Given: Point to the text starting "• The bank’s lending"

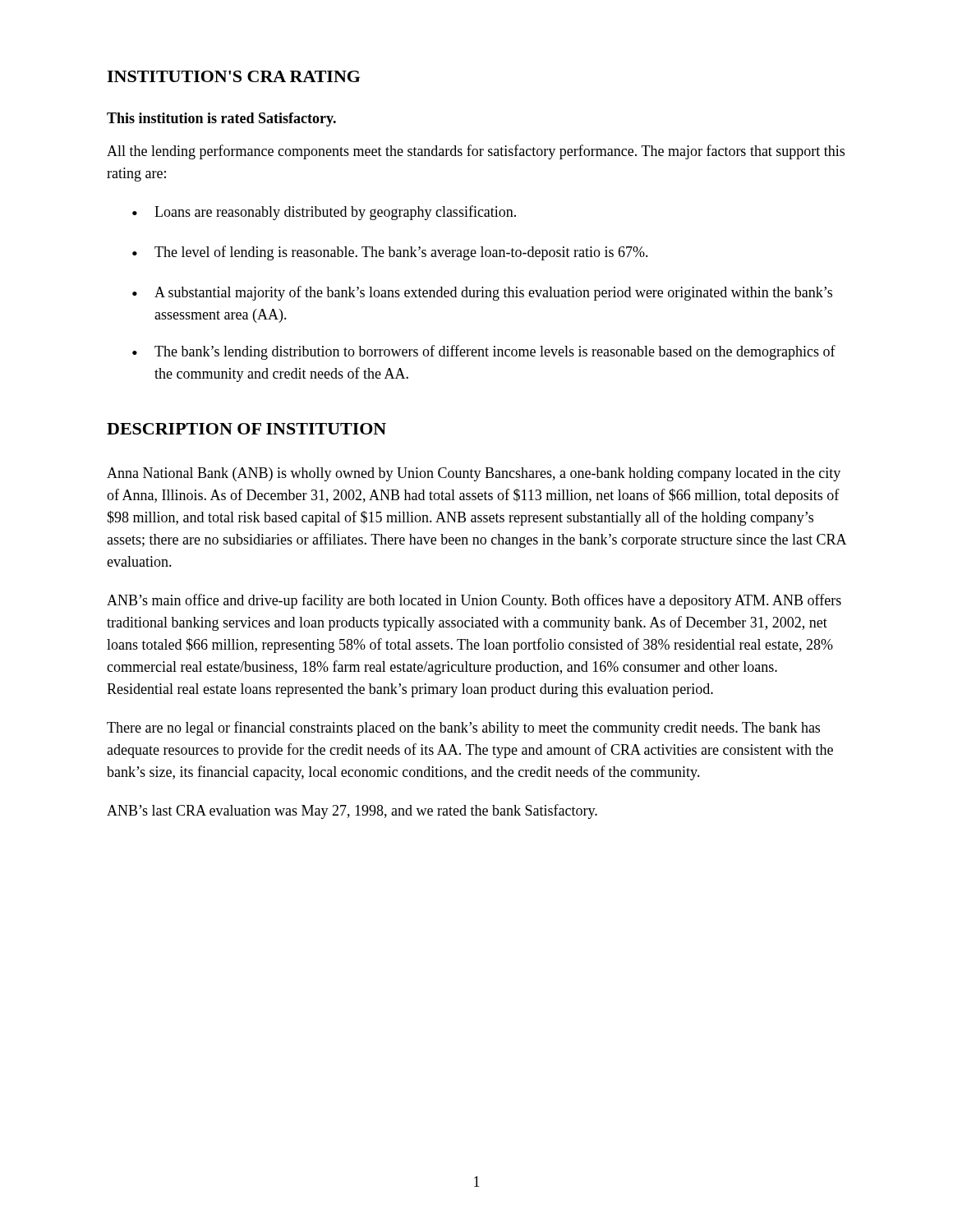Looking at the screenshot, I should coord(489,363).
